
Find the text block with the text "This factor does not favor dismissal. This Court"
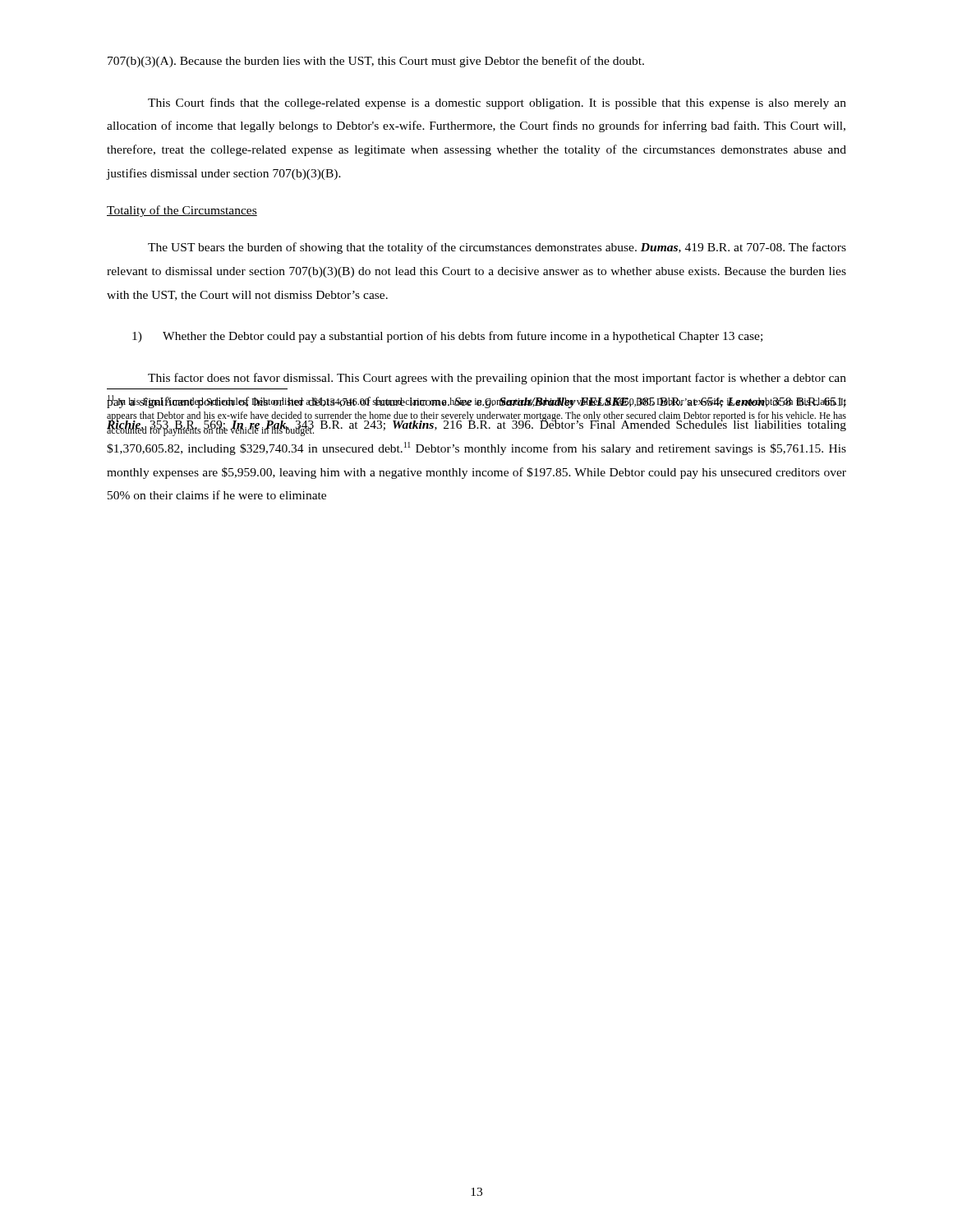click(476, 437)
